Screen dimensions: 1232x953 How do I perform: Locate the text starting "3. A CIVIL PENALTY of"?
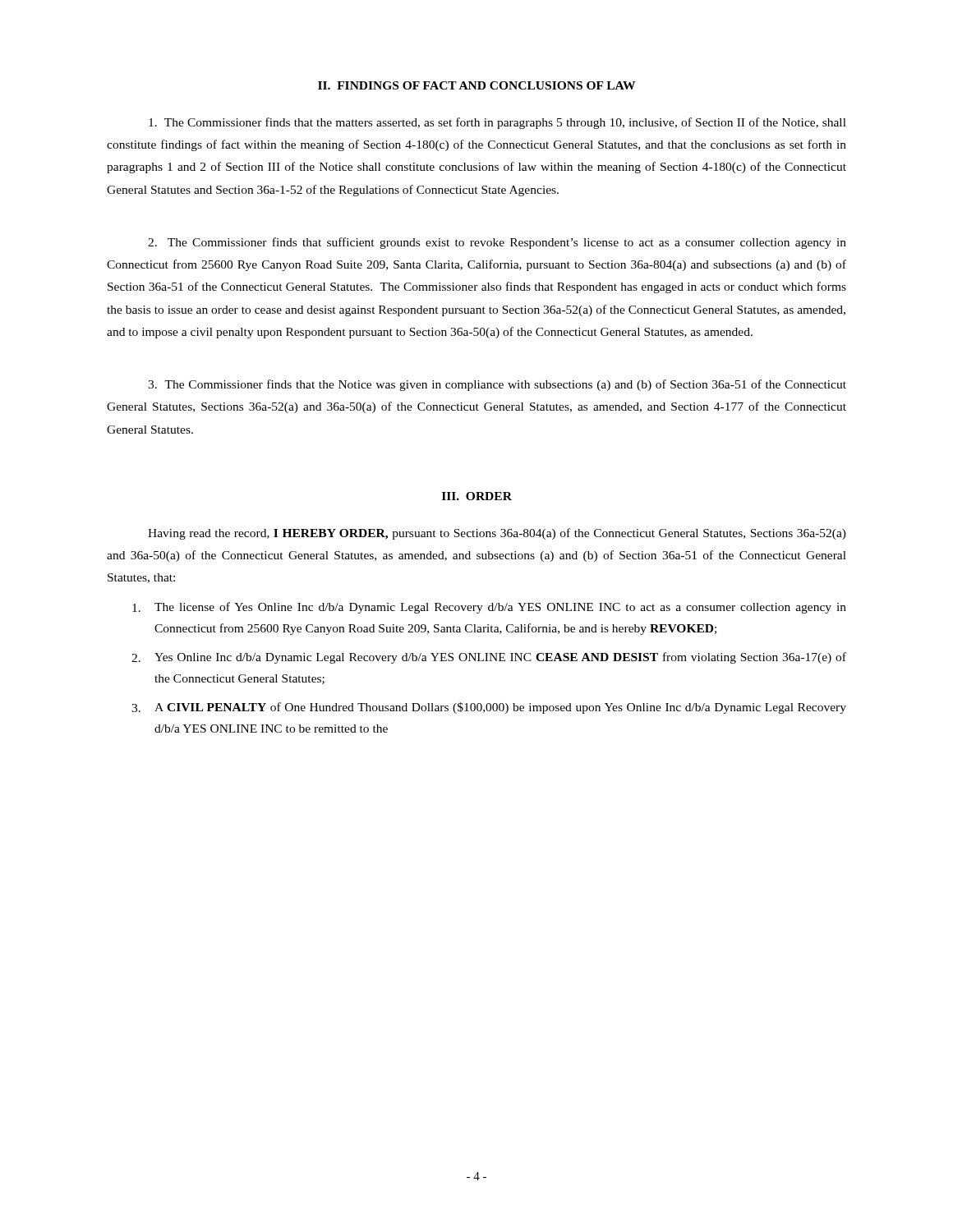pyautogui.click(x=489, y=718)
